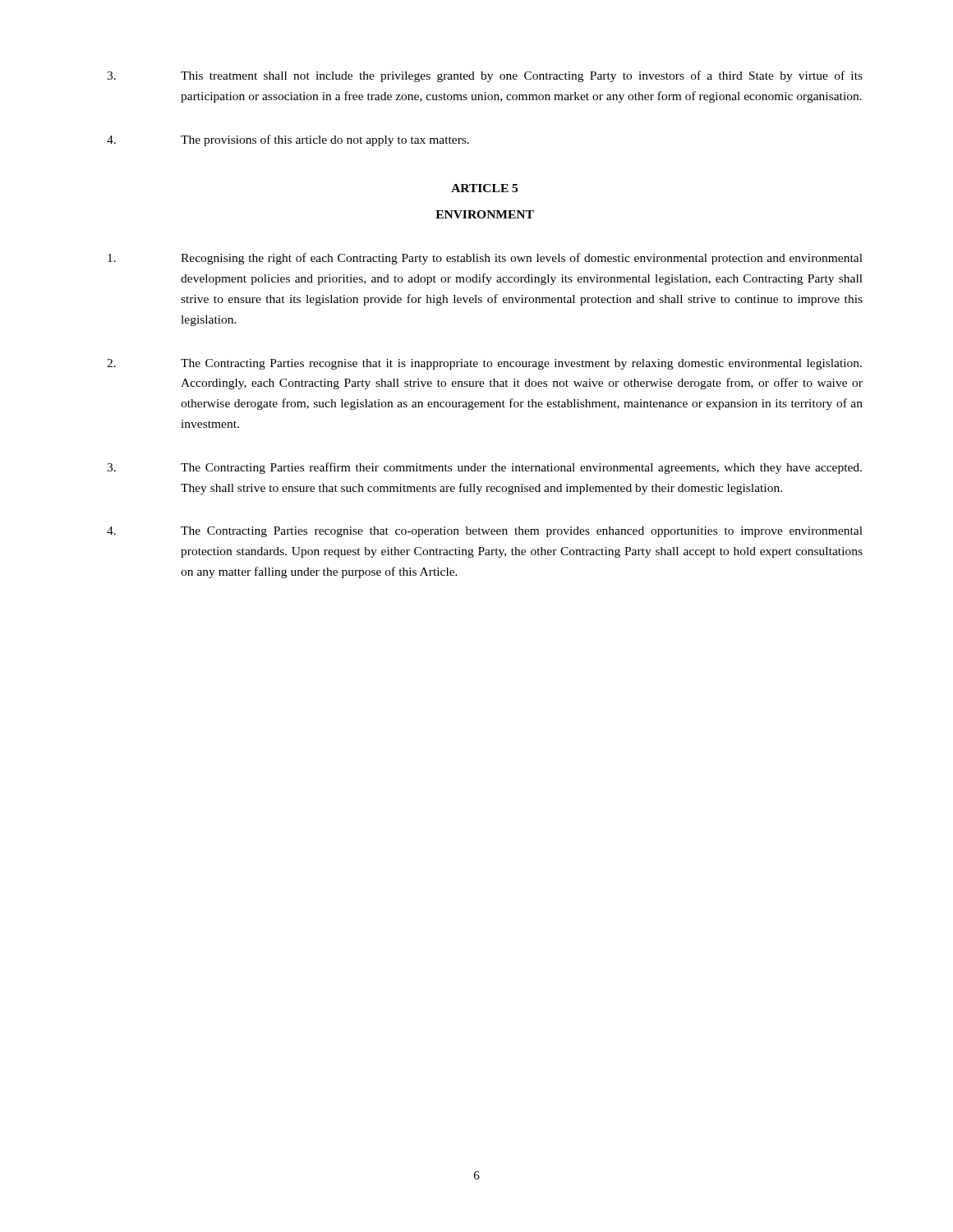The height and width of the screenshot is (1232, 953).
Task: Locate the text block starting "4. The Contracting"
Action: 485,552
